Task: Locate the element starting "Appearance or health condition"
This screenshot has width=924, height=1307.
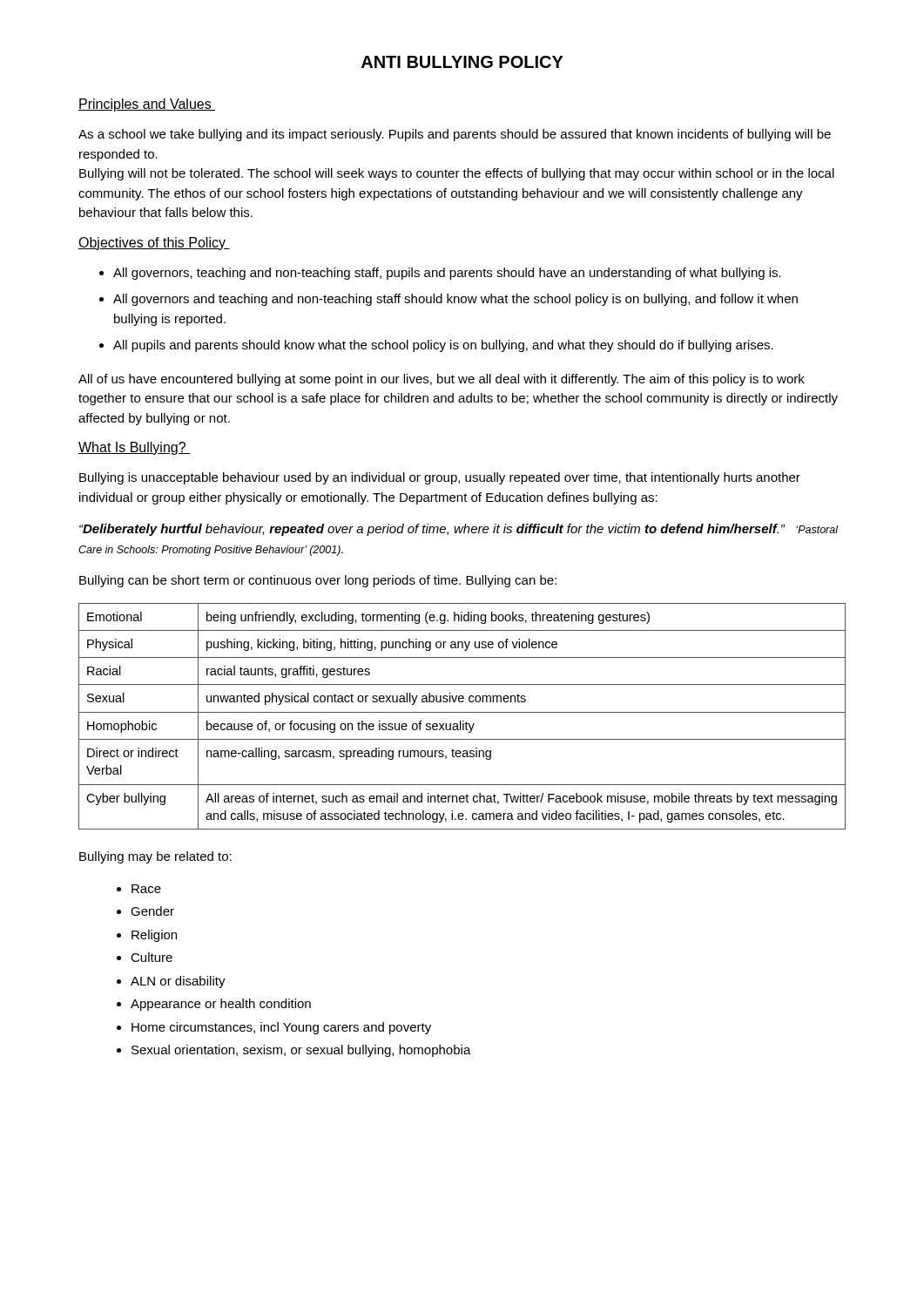Action: 221,1003
